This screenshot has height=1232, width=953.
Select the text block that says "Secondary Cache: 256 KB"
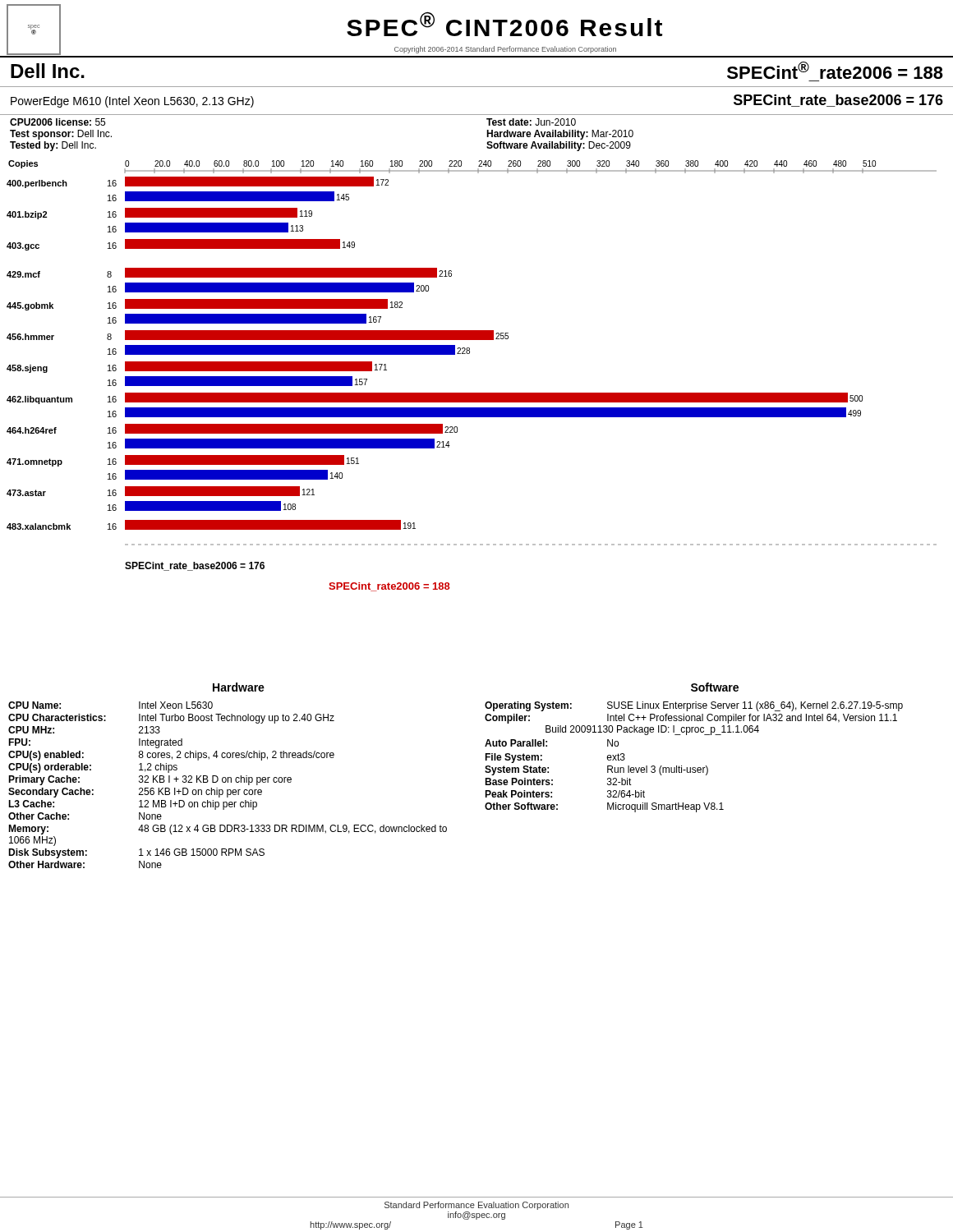click(135, 792)
